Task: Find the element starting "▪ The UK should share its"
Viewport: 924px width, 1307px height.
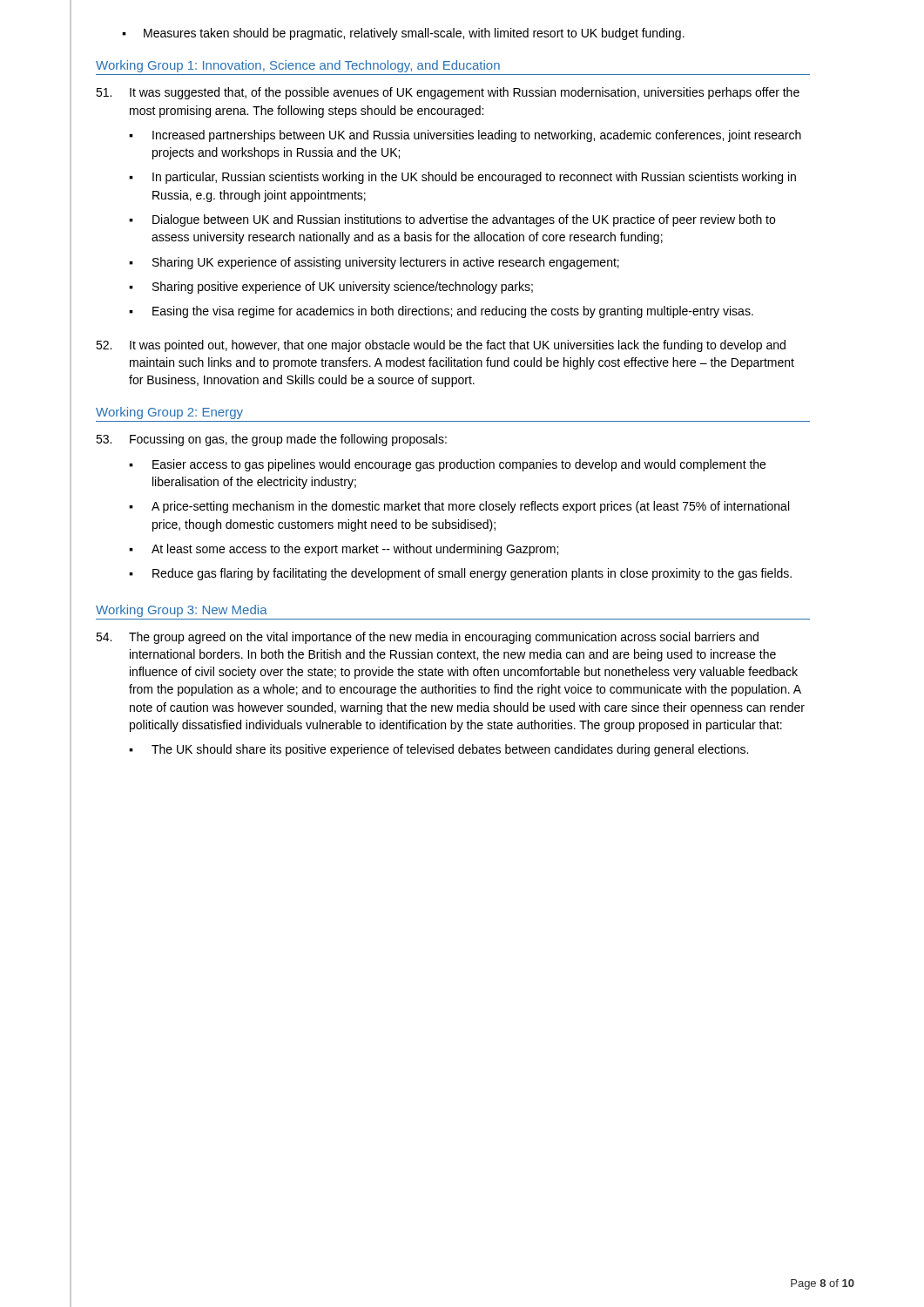Action: click(x=469, y=750)
